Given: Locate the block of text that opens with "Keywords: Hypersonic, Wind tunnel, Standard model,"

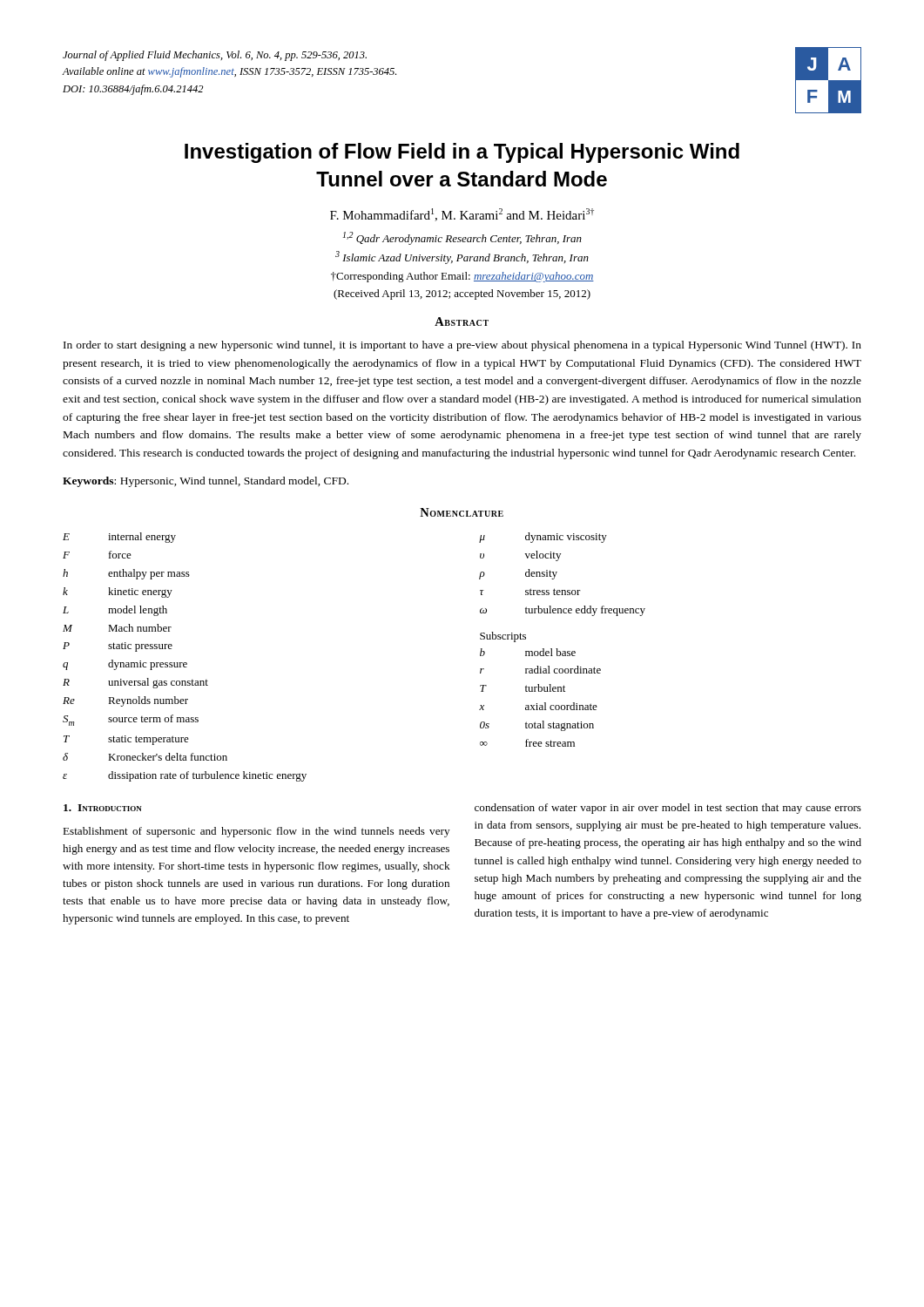Looking at the screenshot, I should pos(206,481).
